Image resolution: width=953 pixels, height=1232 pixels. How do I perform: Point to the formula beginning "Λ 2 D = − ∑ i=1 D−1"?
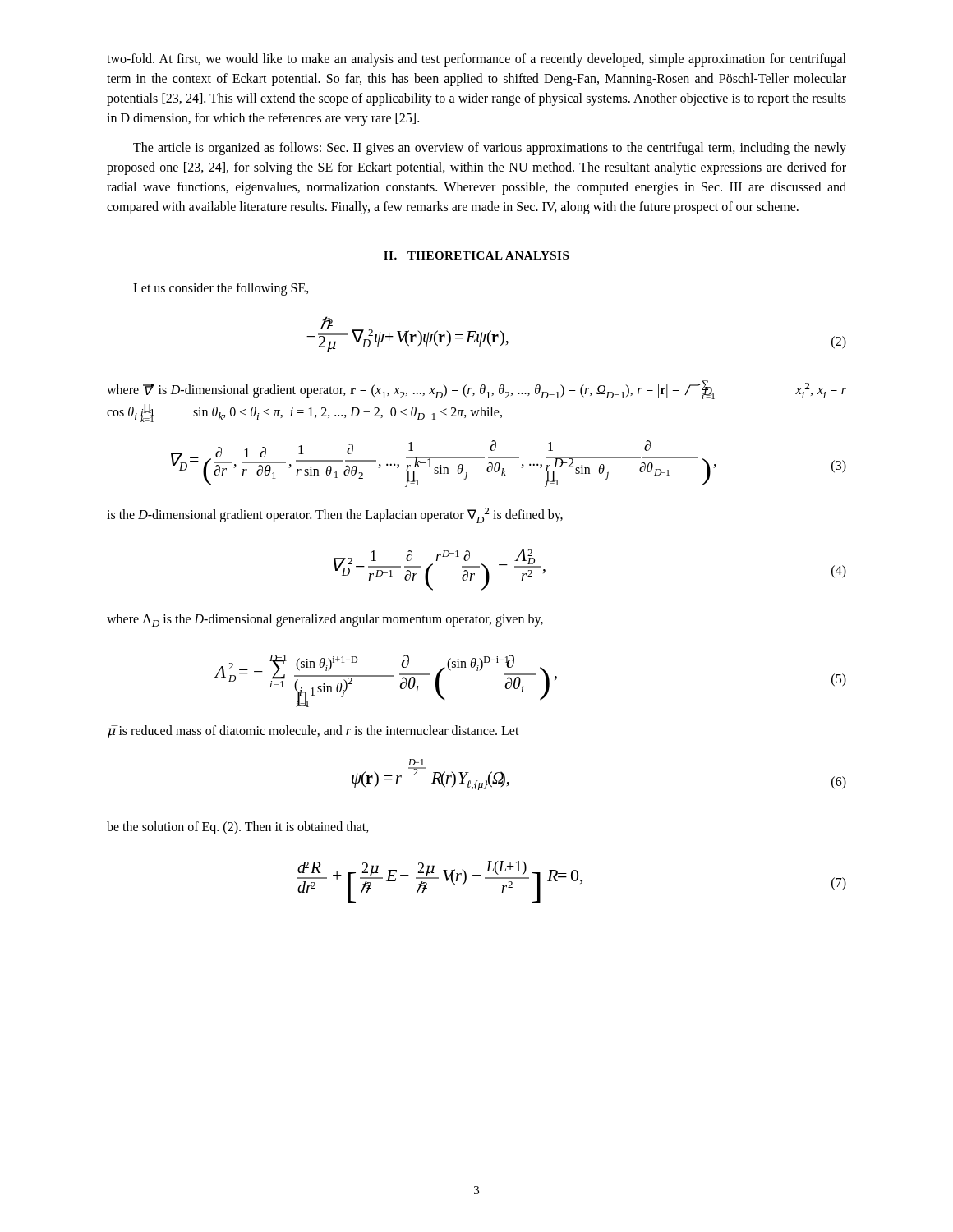tap(530, 679)
